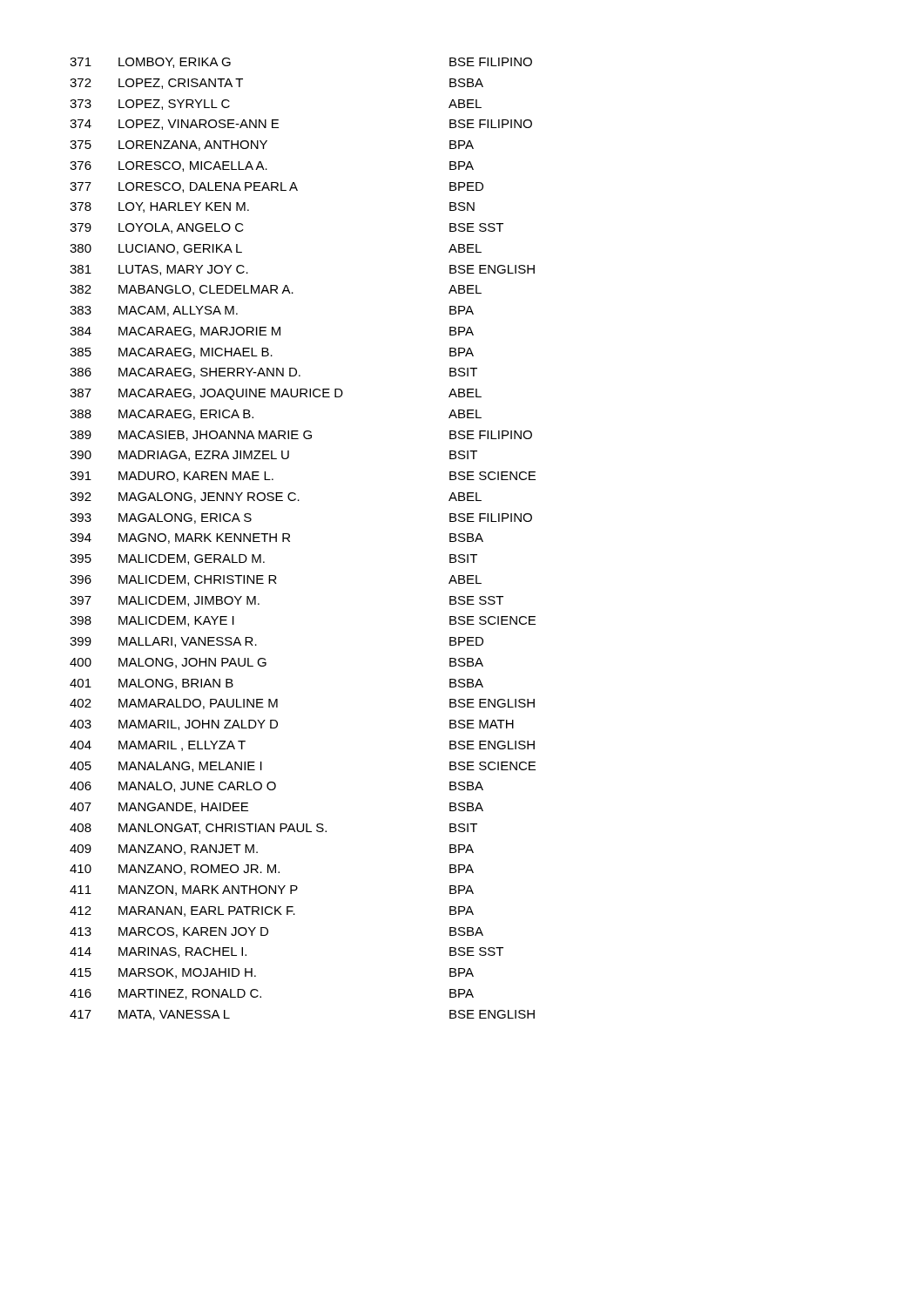Where is the passage that starts "372 LOPEZ, CRISANTA T"?
The width and height of the screenshot is (924, 1307).
[81, 83]
